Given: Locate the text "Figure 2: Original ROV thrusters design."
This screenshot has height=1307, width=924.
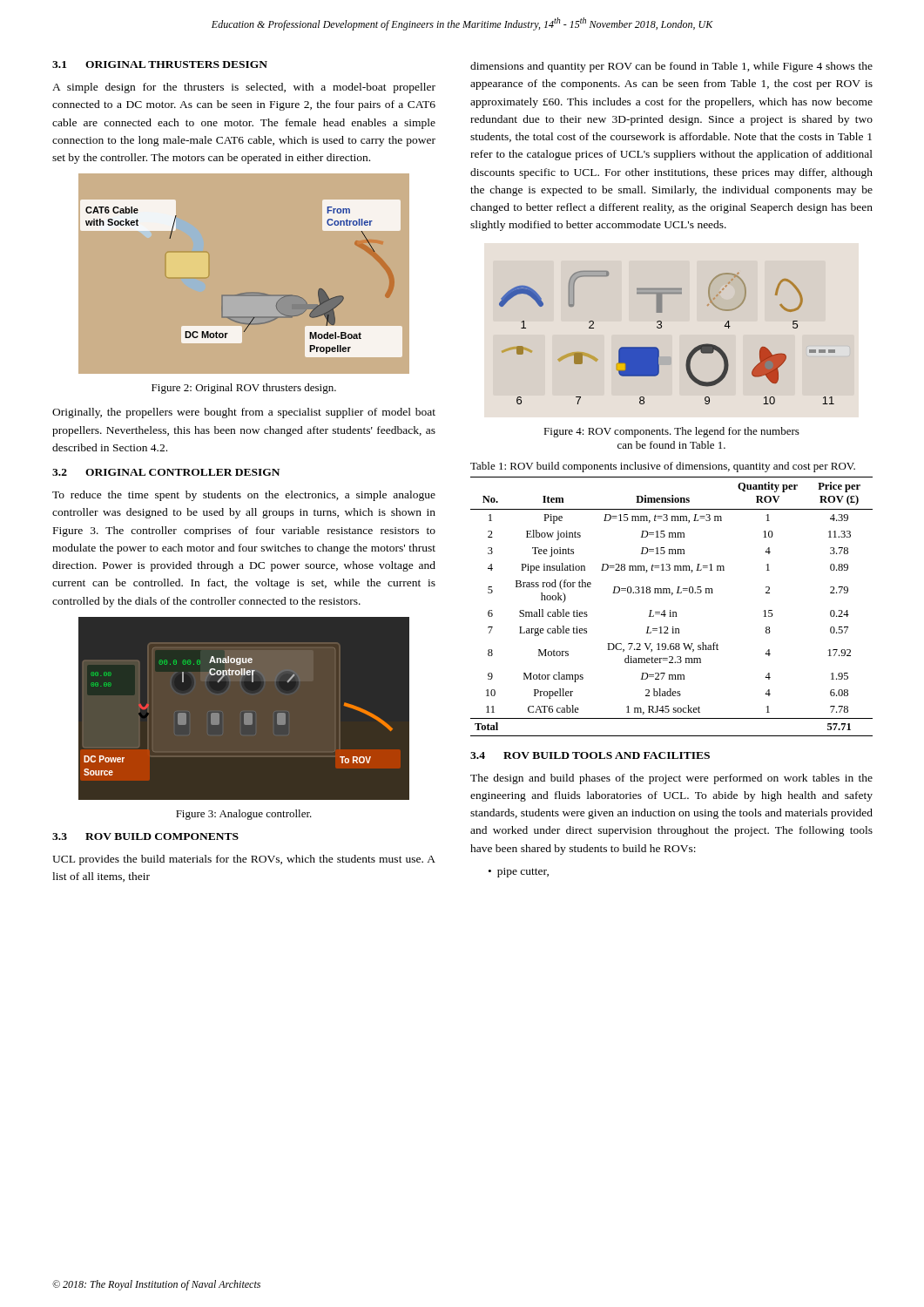Looking at the screenshot, I should 244,388.
